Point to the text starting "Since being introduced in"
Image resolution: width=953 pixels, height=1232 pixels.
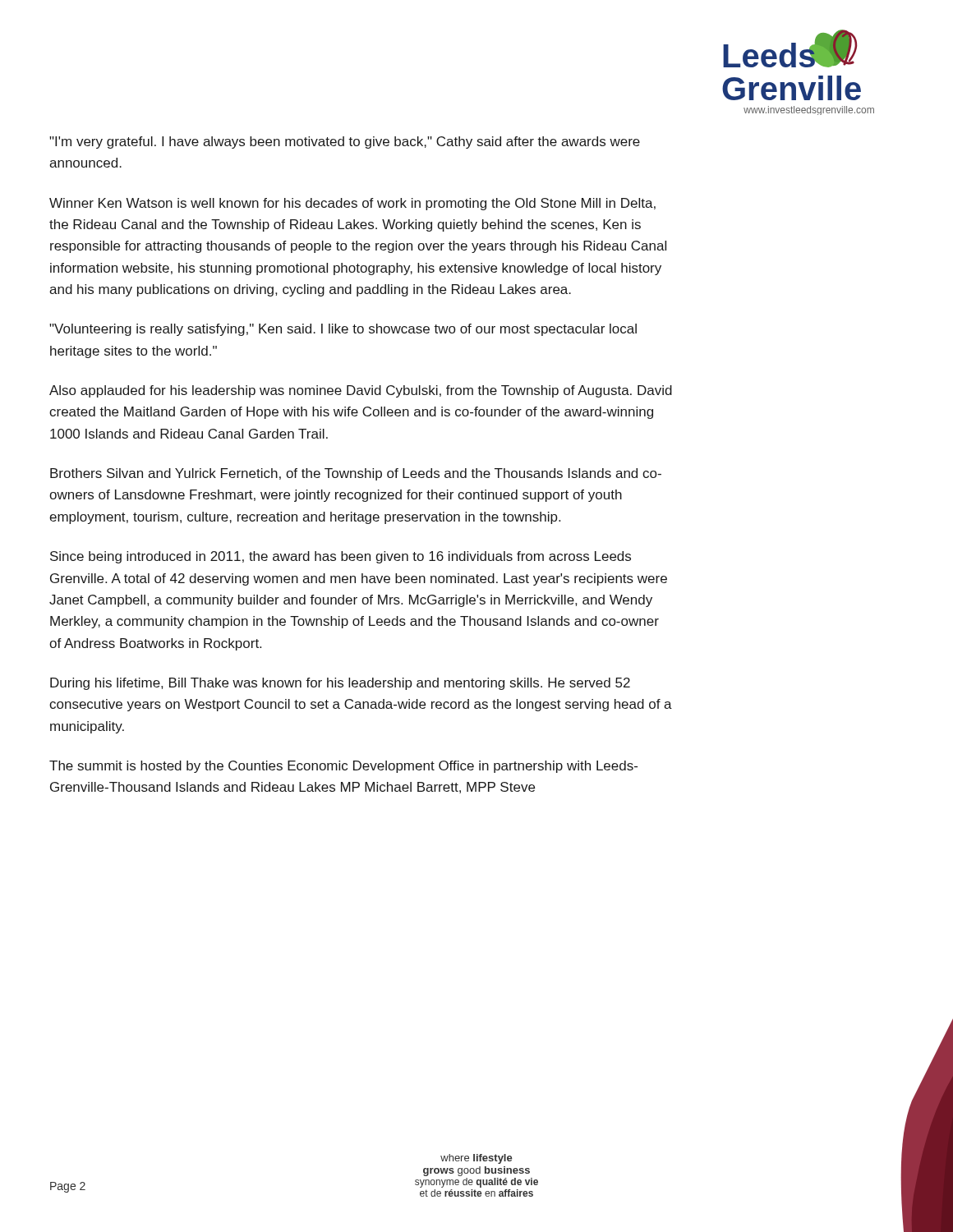(361, 600)
